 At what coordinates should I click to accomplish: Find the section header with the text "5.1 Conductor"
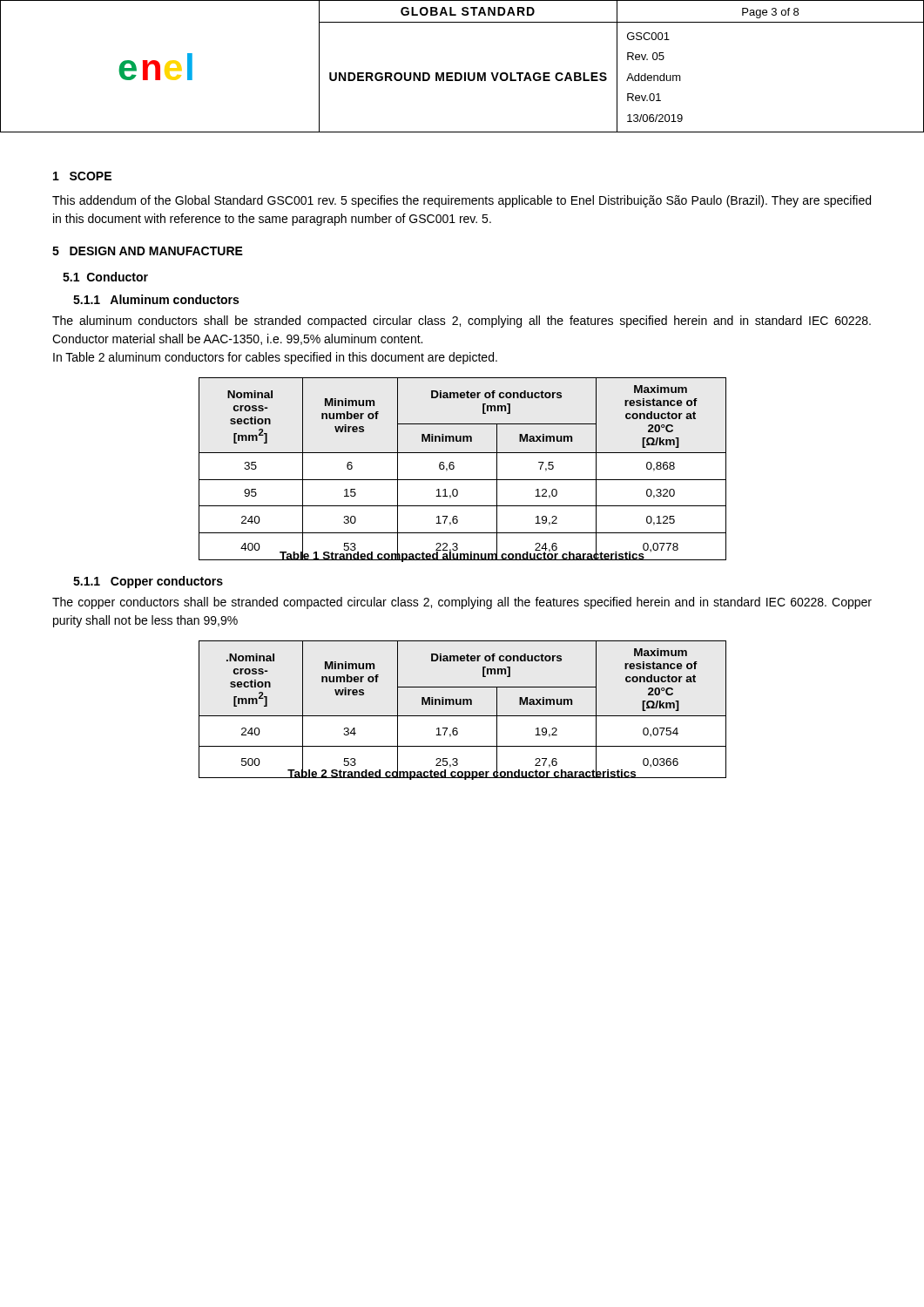click(x=105, y=277)
